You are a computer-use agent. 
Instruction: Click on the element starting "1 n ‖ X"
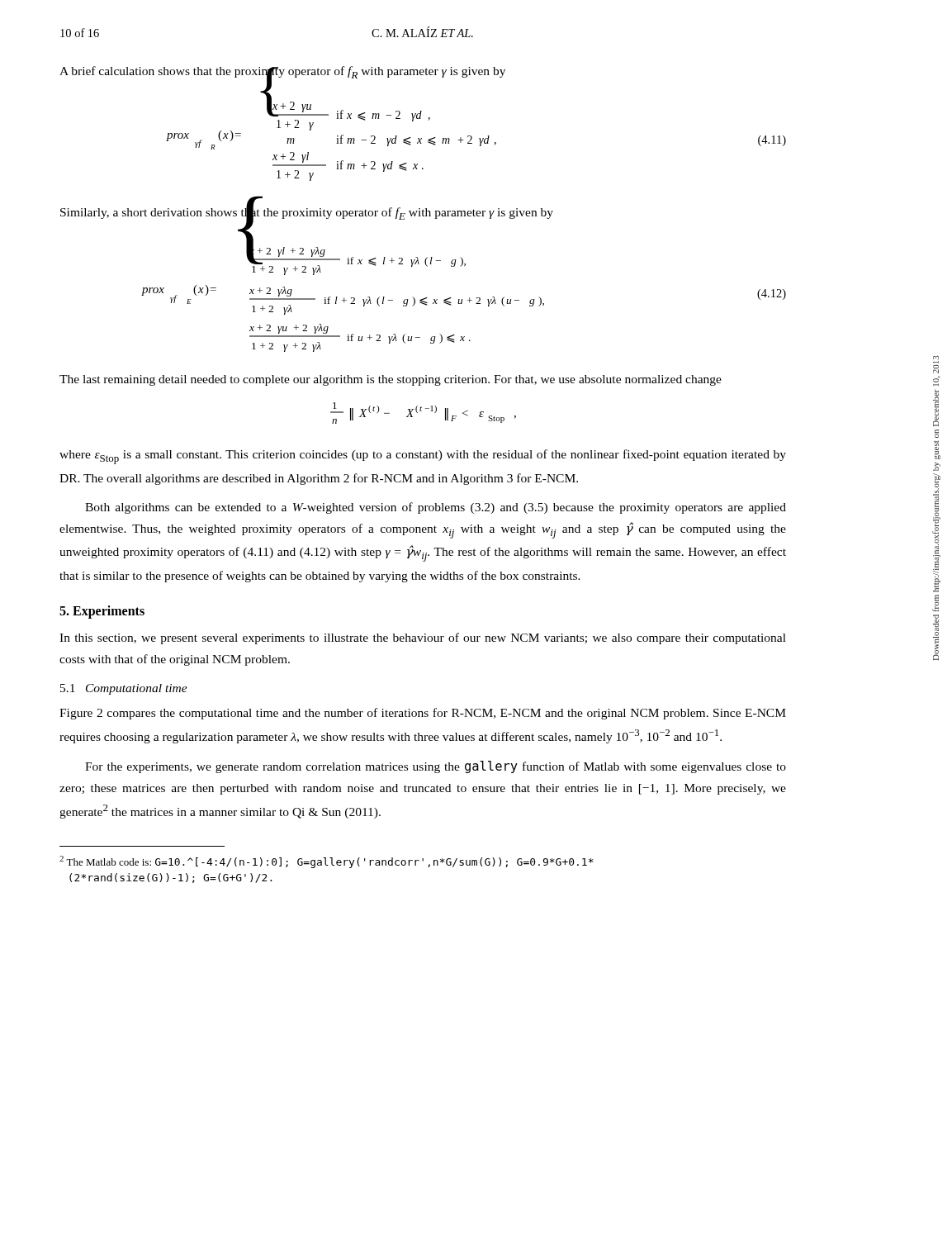coord(423,413)
